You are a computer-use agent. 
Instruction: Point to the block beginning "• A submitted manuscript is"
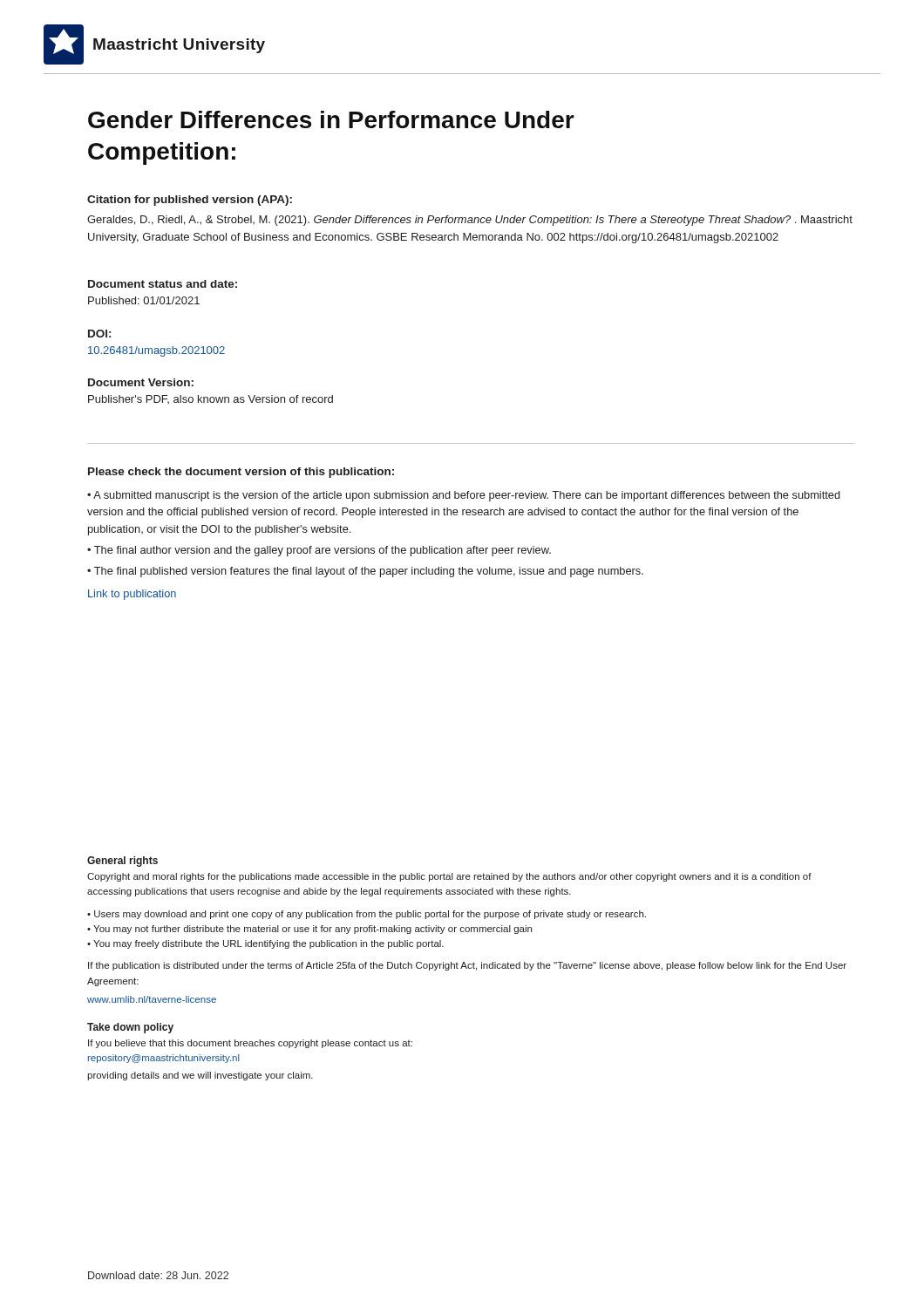coord(464,512)
